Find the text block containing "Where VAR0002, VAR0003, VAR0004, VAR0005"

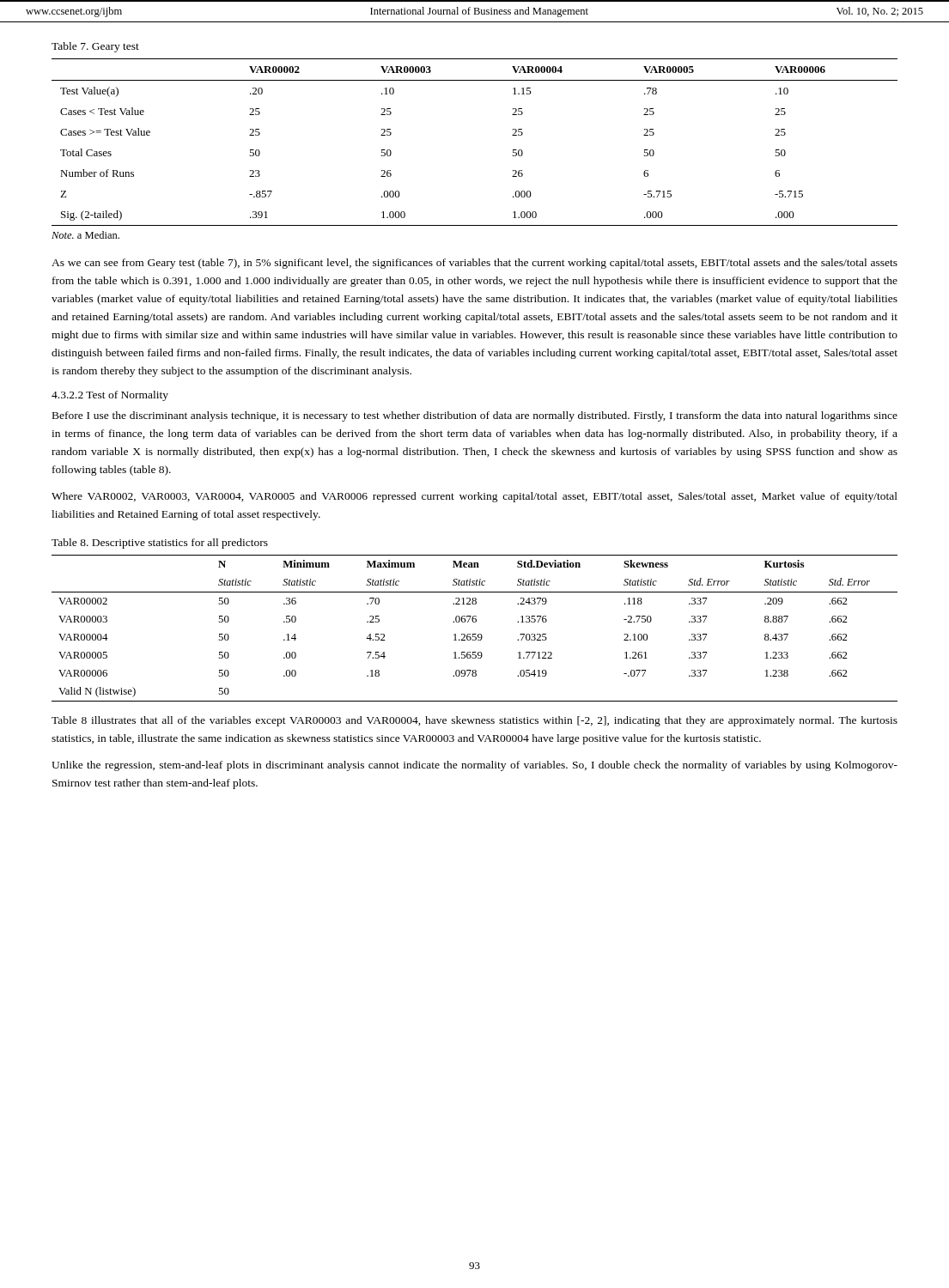tap(474, 505)
